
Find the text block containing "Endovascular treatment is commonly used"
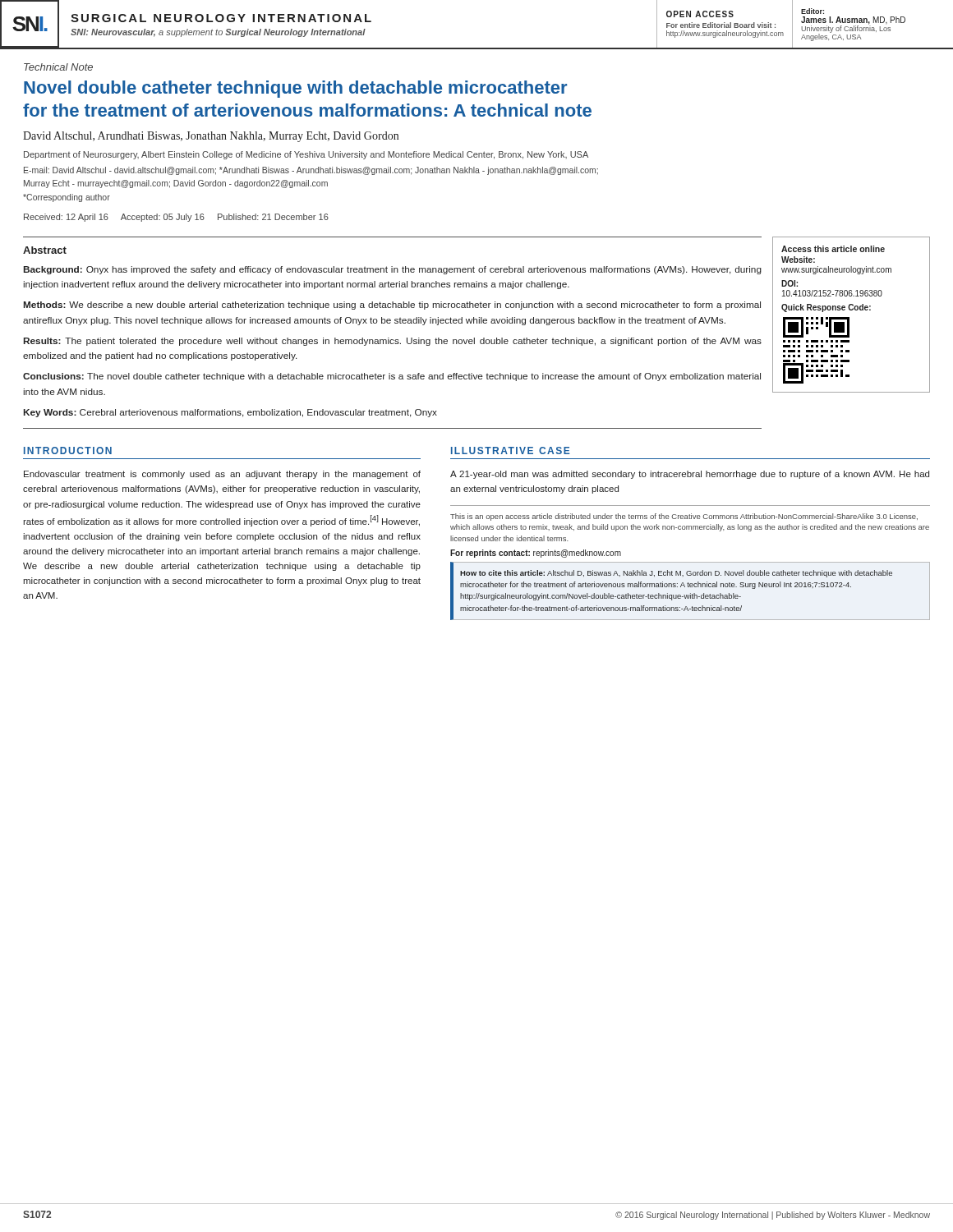(222, 535)
